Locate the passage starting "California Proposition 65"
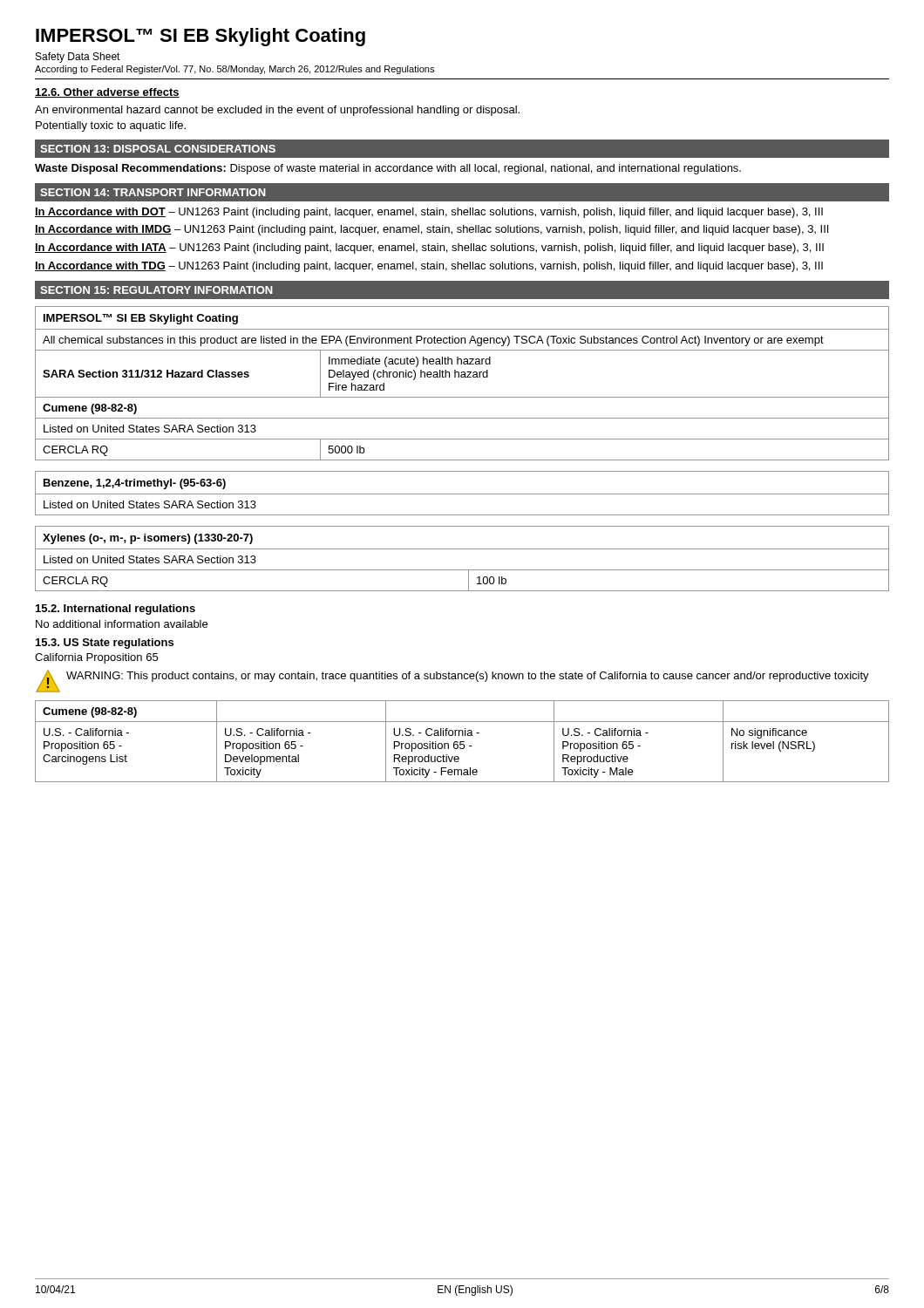Image resolution: width=924 pixels, height=1308 pixels. (x=97, y=657)
